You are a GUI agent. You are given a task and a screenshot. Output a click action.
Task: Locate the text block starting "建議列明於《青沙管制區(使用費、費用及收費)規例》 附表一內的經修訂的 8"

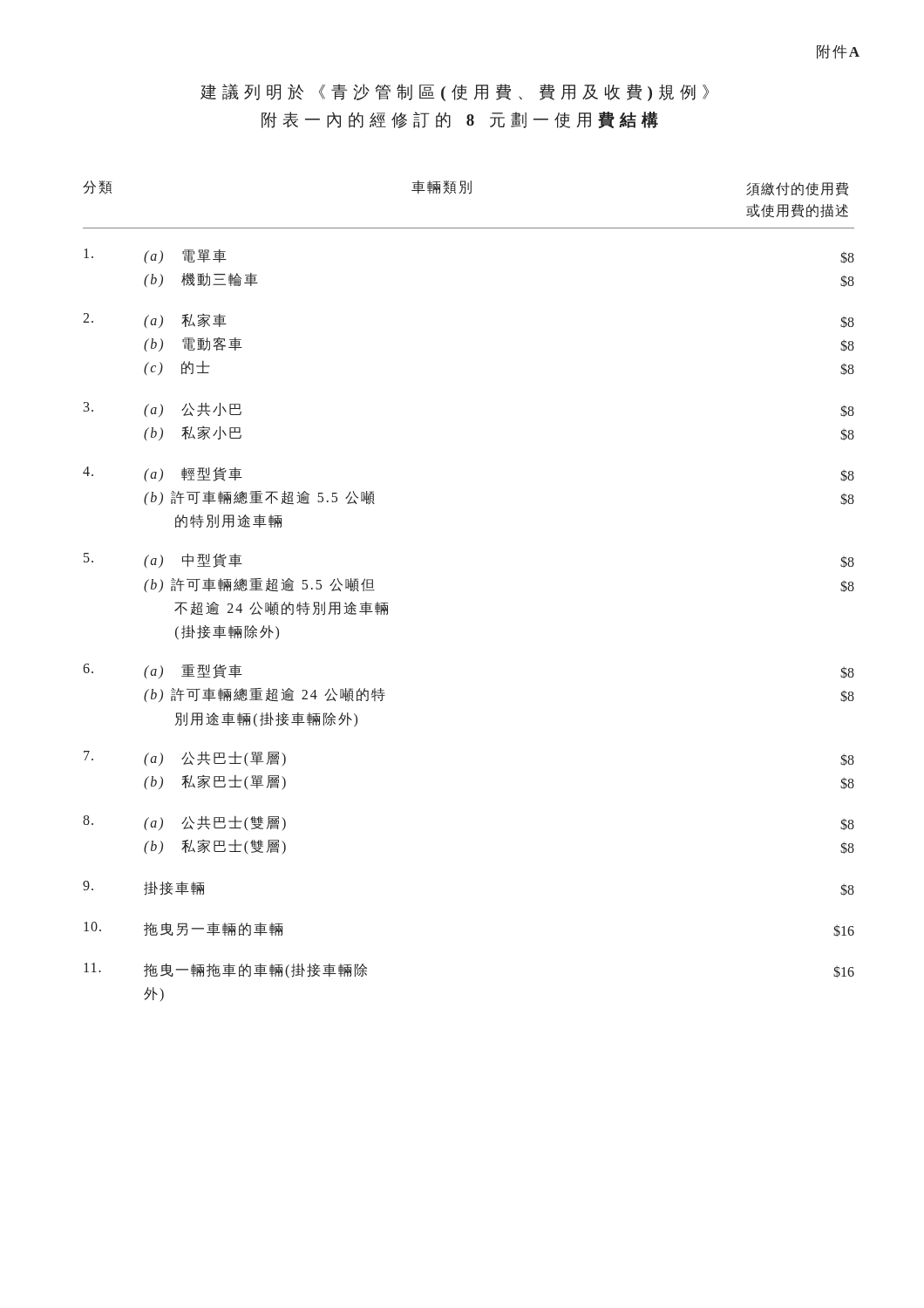coord(462,107)
